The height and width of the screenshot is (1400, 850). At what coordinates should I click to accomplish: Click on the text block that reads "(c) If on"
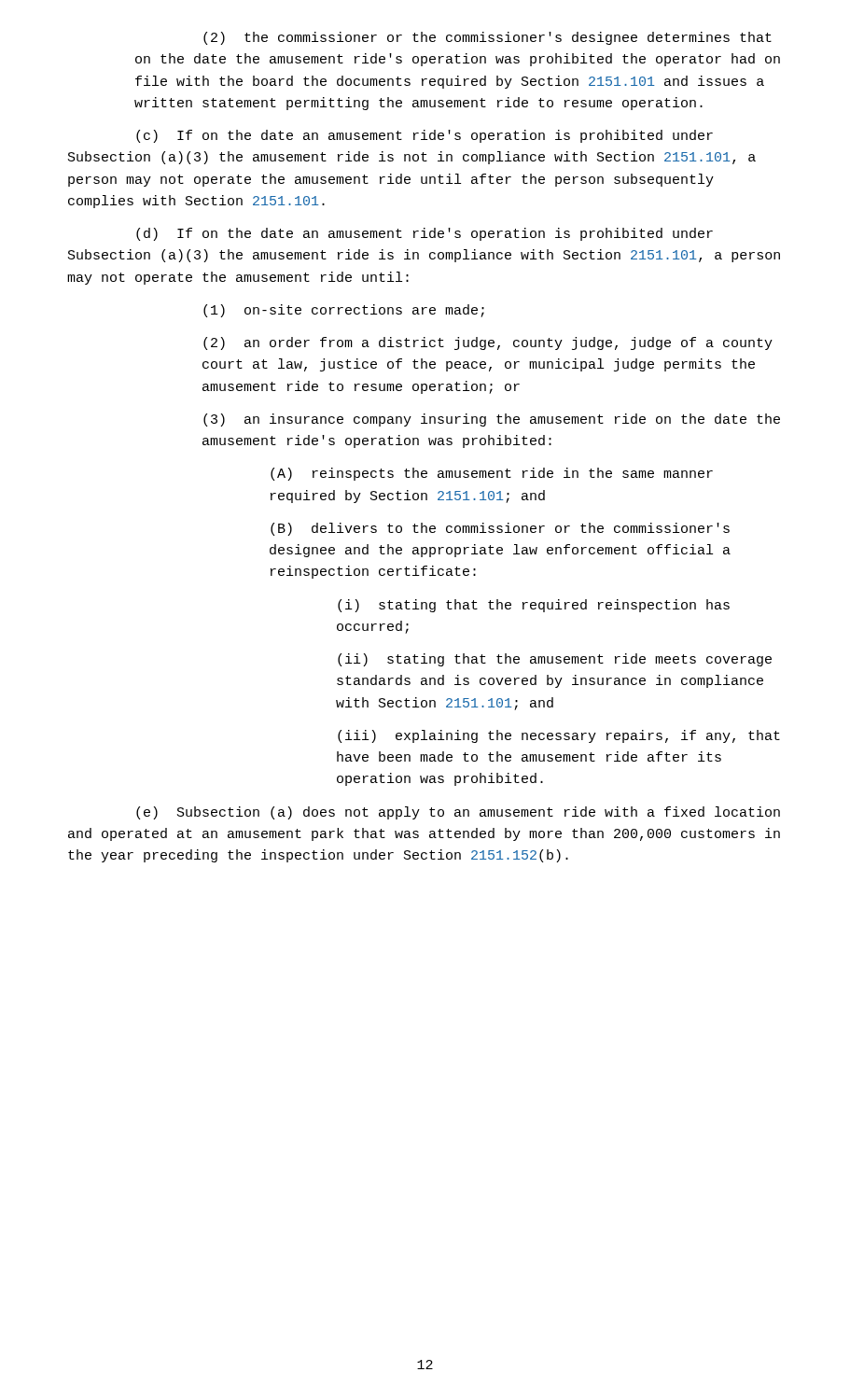click(x=425, y=169)
